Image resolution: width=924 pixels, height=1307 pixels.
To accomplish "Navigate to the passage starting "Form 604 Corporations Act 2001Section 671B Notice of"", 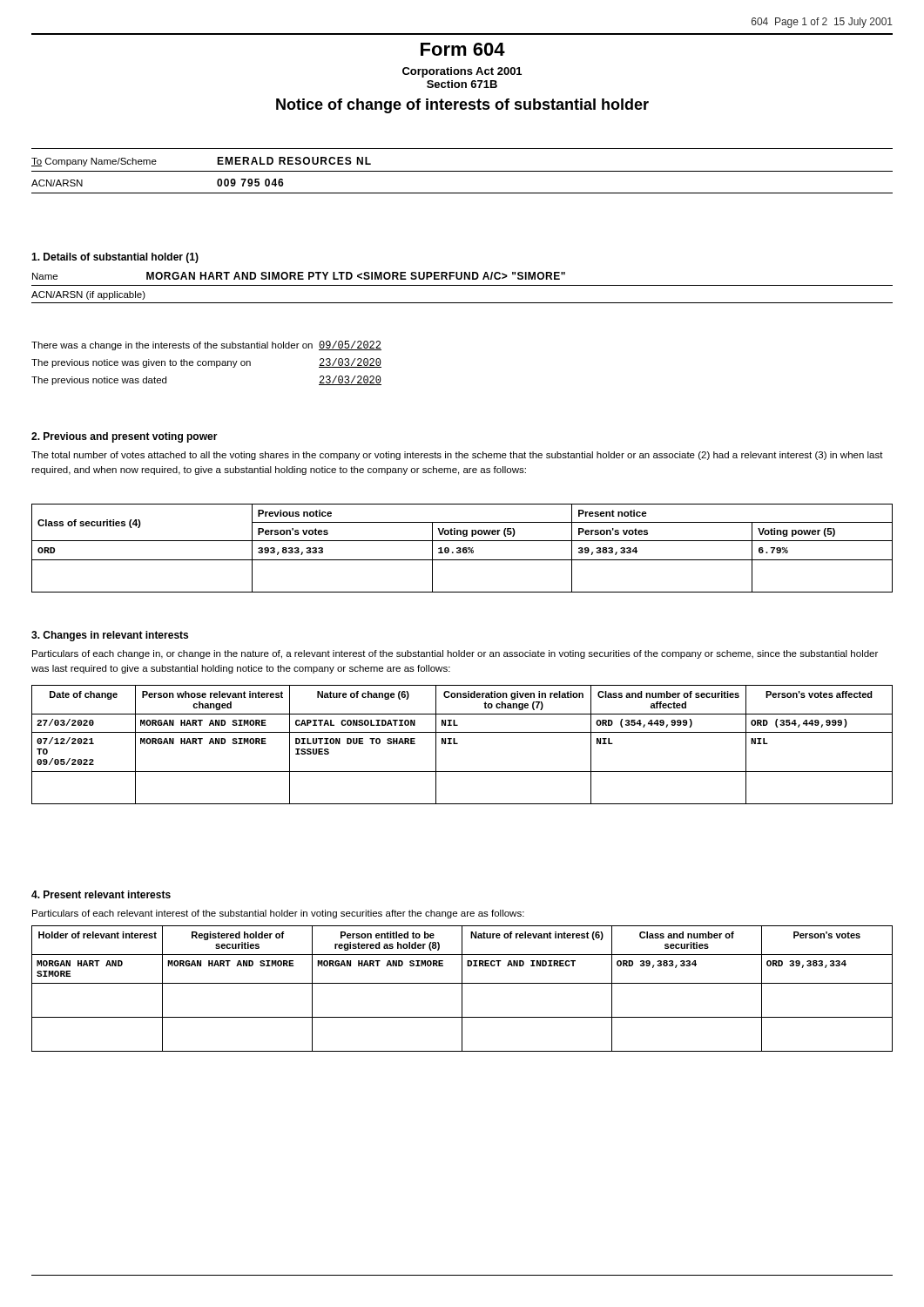I will pos(462,76).
